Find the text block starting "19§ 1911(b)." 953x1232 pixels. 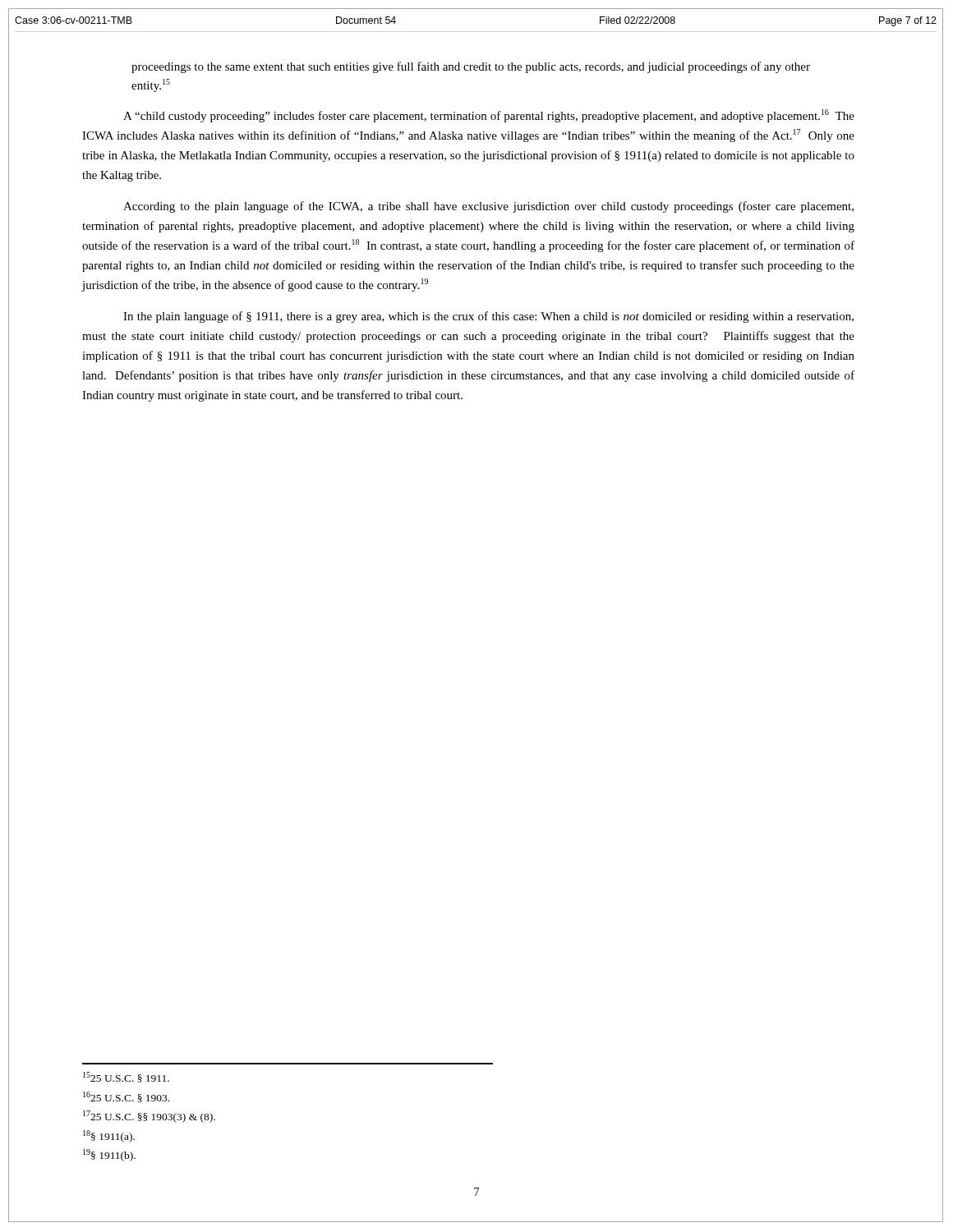tap(109, 1155)
